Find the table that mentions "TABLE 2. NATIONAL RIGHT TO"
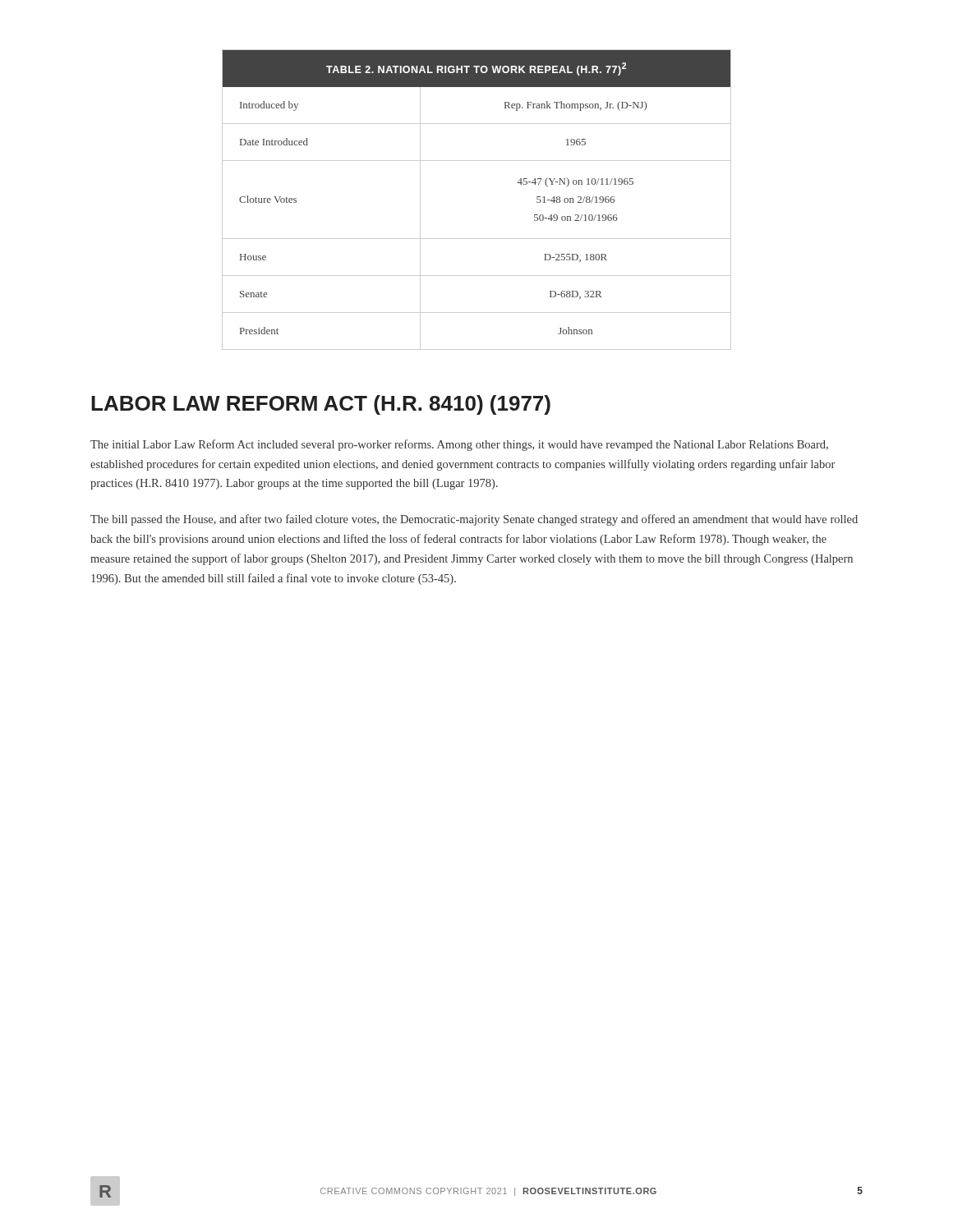953x1232 pixels. pos(476,200)
